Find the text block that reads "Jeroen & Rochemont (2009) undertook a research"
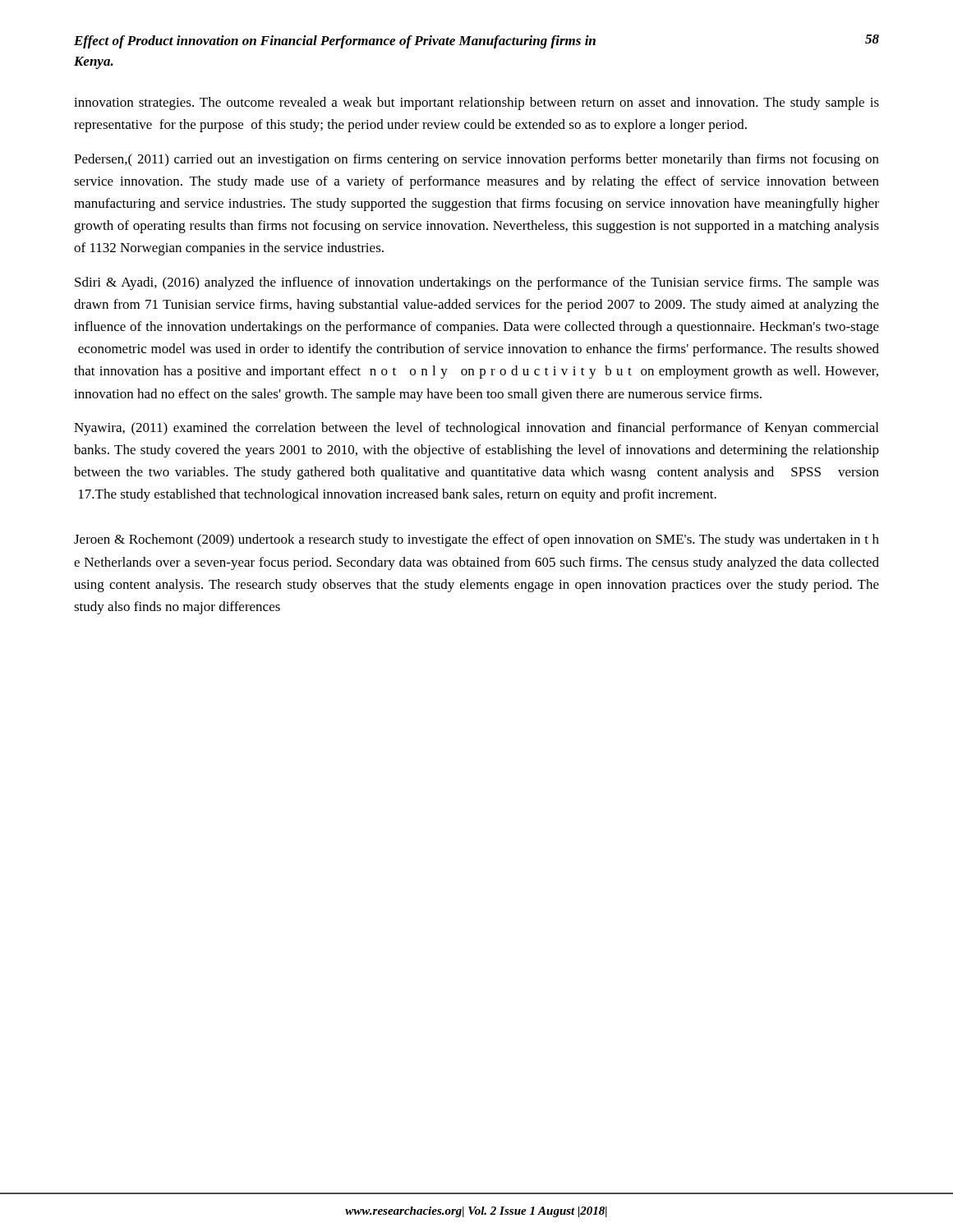The image size is (953, 1232). [476, 573]
